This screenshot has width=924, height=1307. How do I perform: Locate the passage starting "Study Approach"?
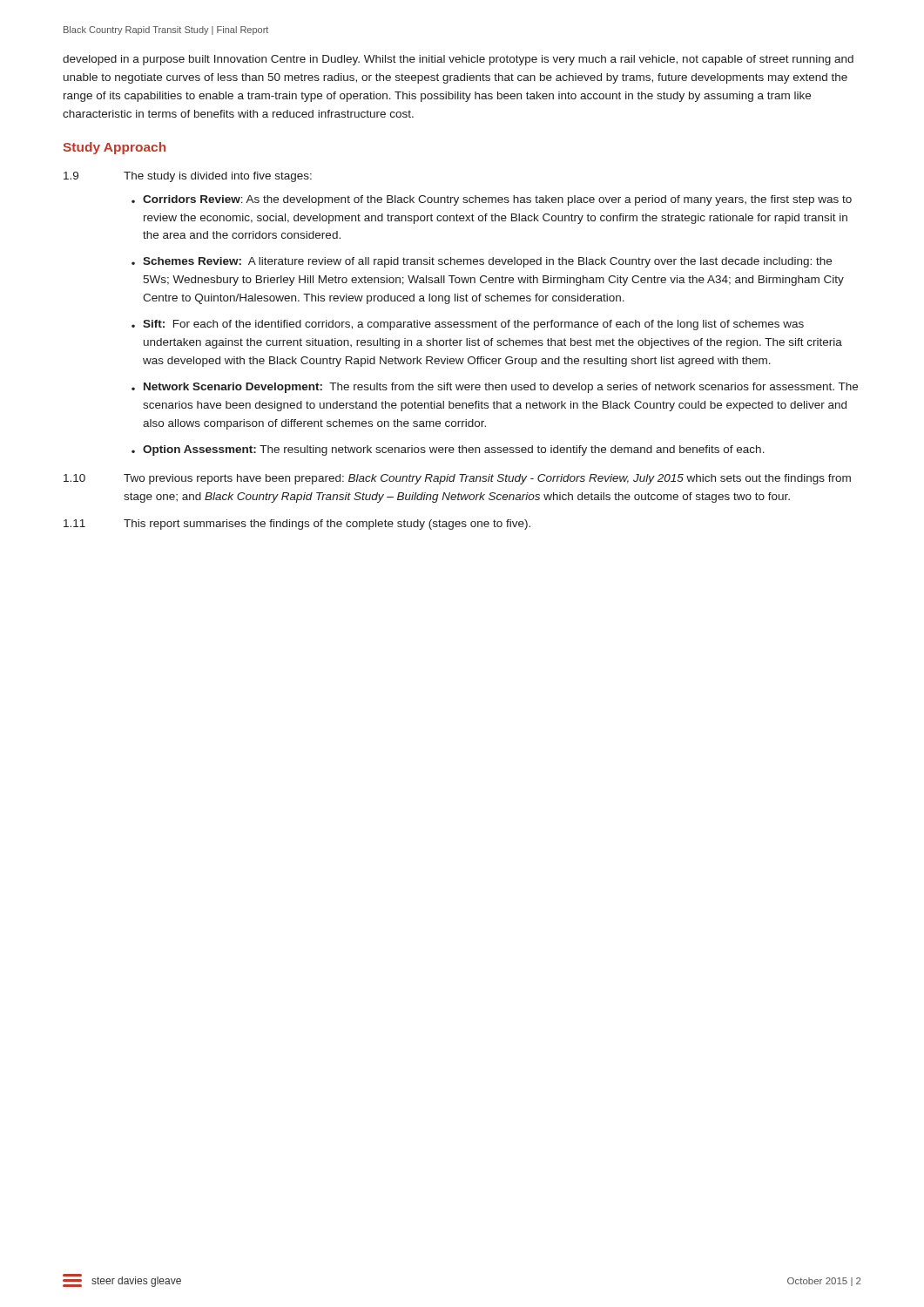pos(115,147)
